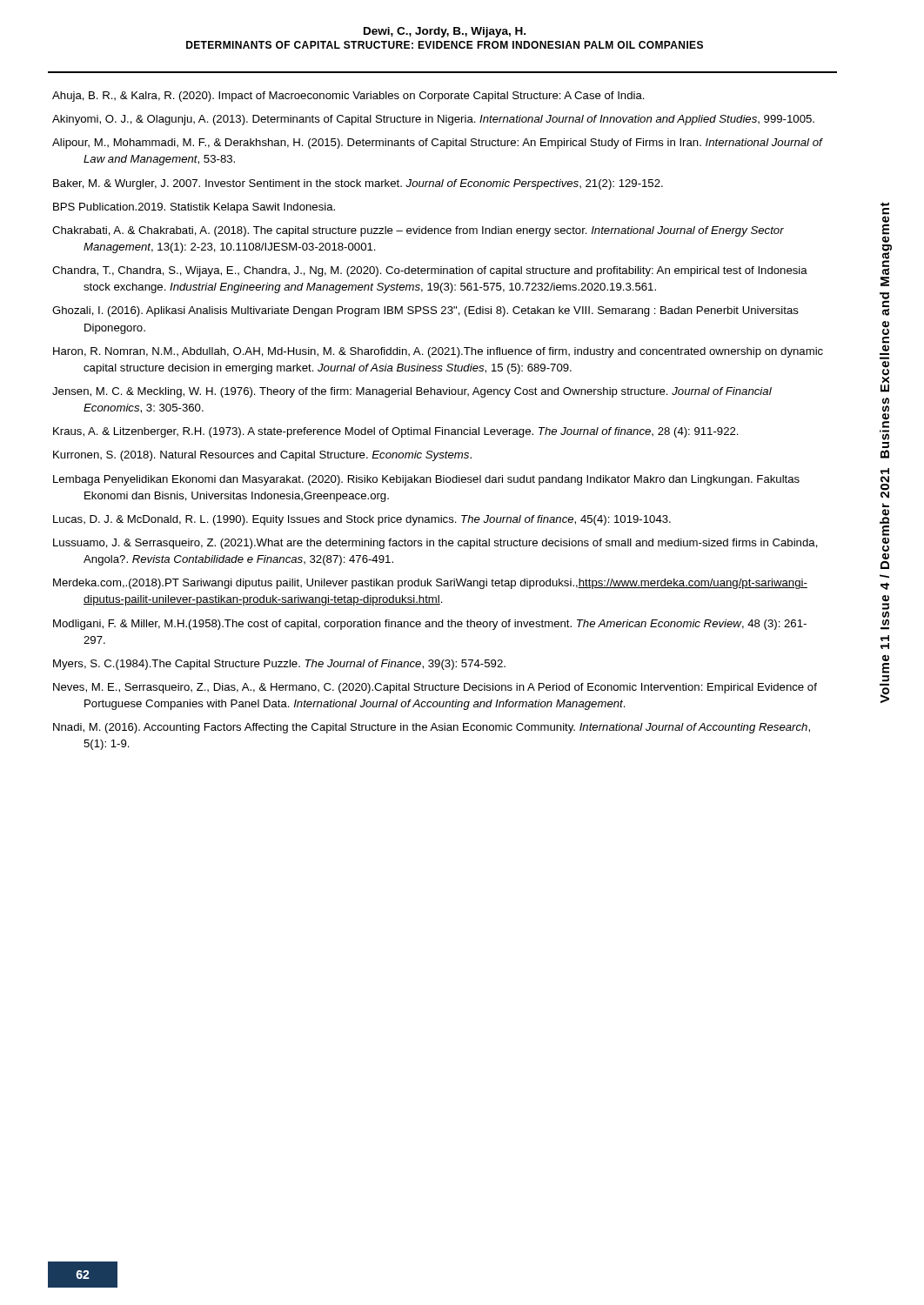
Task: Locate the block of text that opens with "Modligani, F. &"
Action: [430, 631]
